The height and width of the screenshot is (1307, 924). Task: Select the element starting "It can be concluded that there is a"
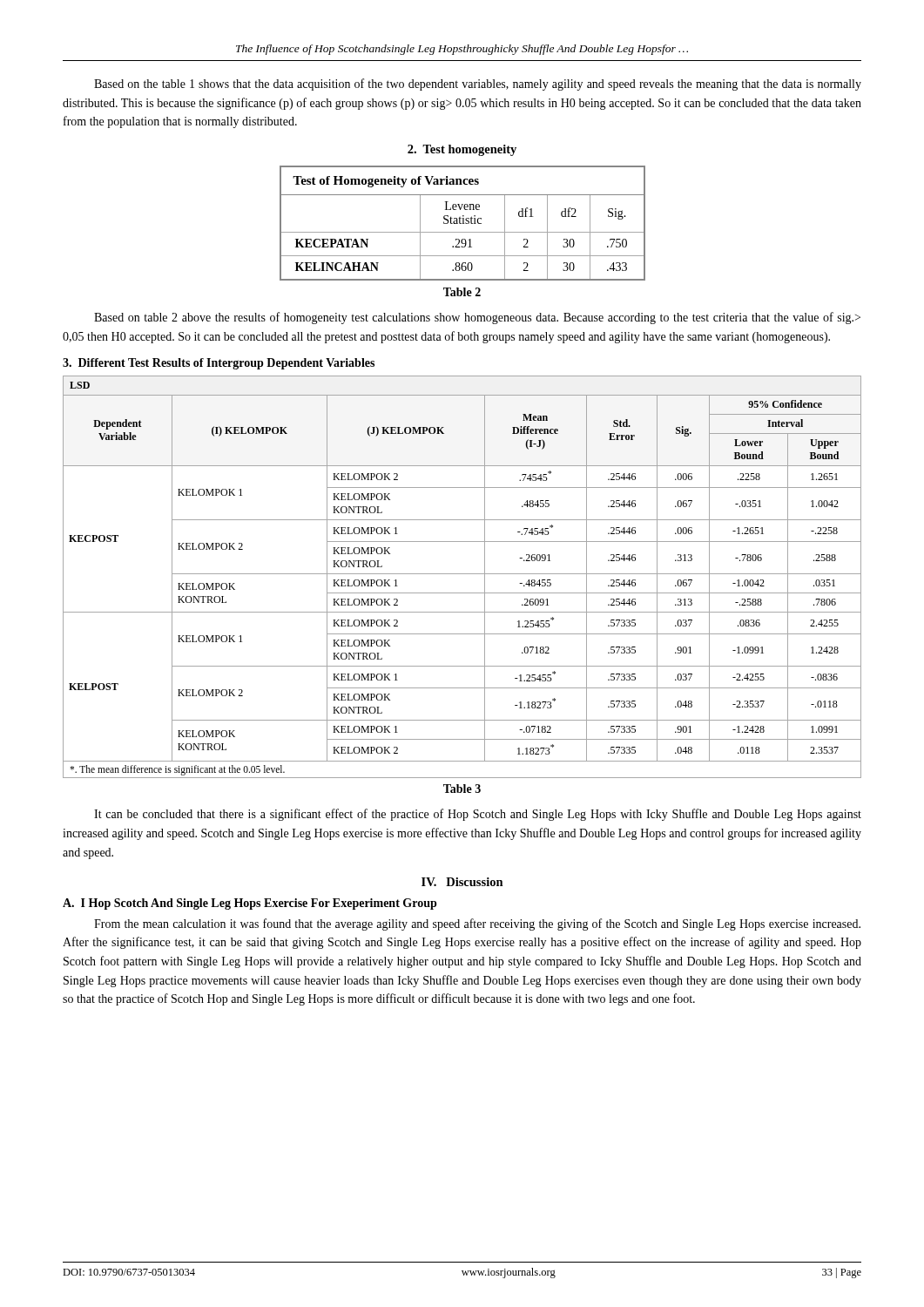(x=462, y=834)
